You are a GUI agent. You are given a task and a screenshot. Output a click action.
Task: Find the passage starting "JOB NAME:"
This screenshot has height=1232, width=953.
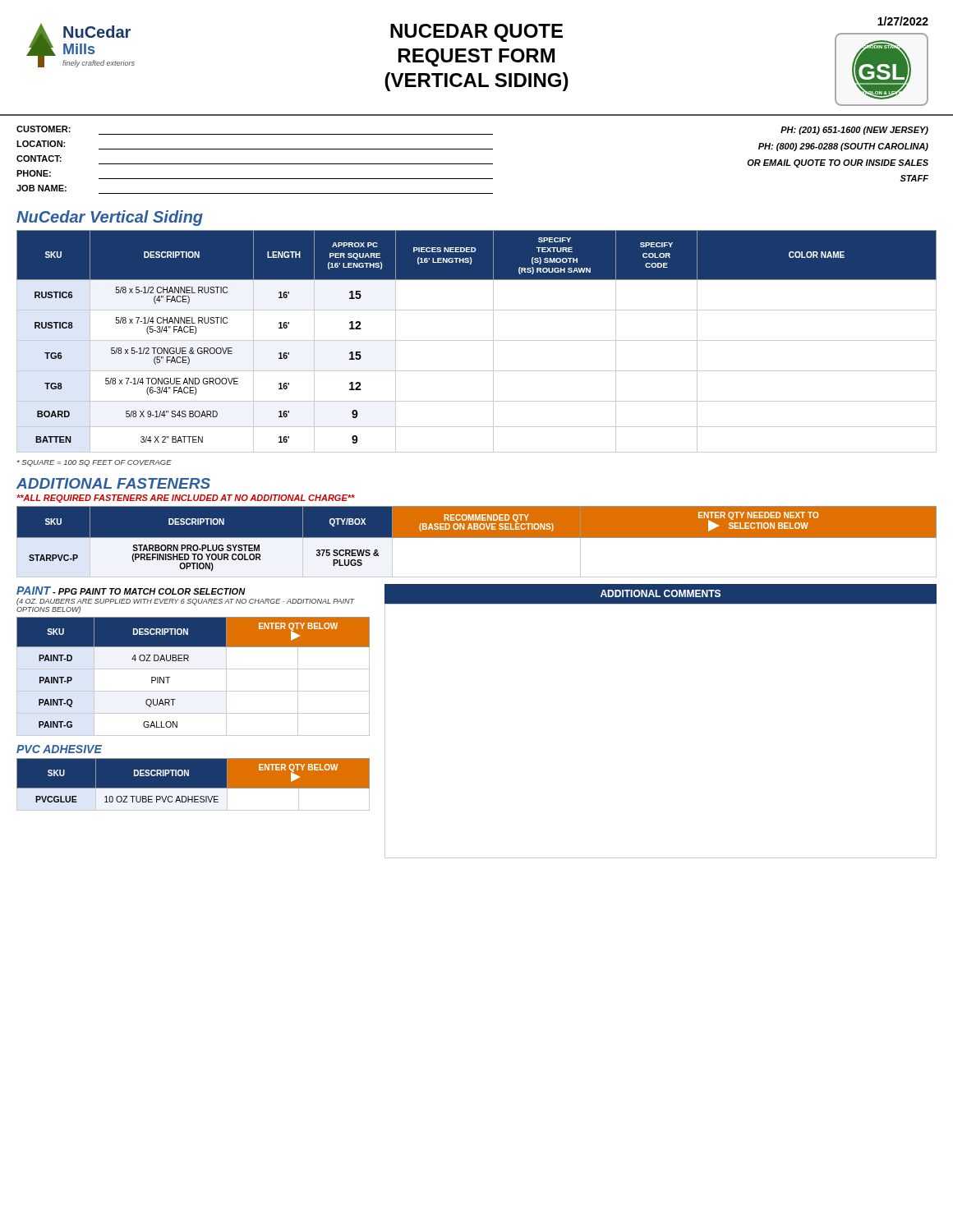click(42, 188)
